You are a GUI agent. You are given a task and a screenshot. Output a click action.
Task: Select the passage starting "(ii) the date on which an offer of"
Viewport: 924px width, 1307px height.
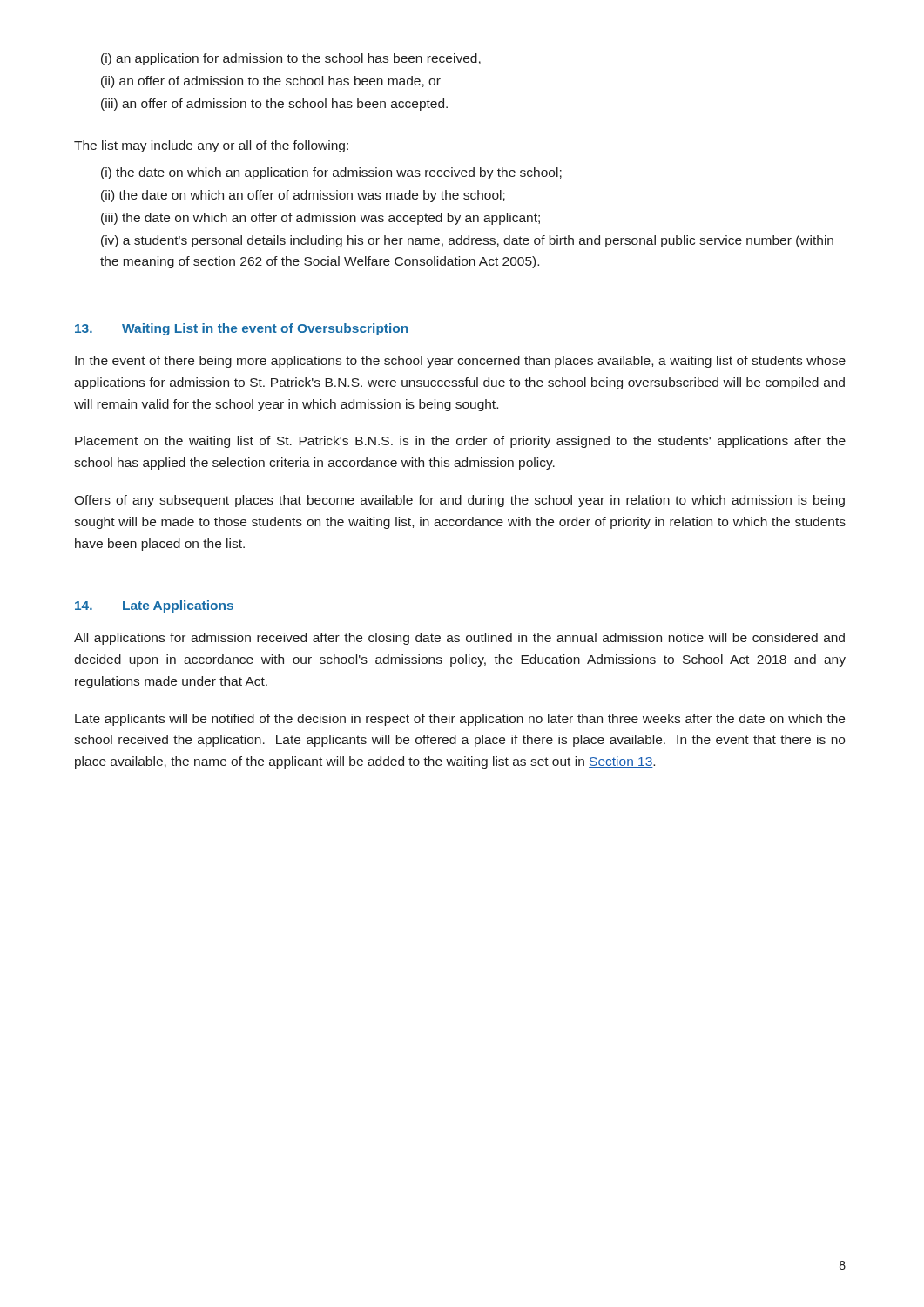click(x=303, y=195)
